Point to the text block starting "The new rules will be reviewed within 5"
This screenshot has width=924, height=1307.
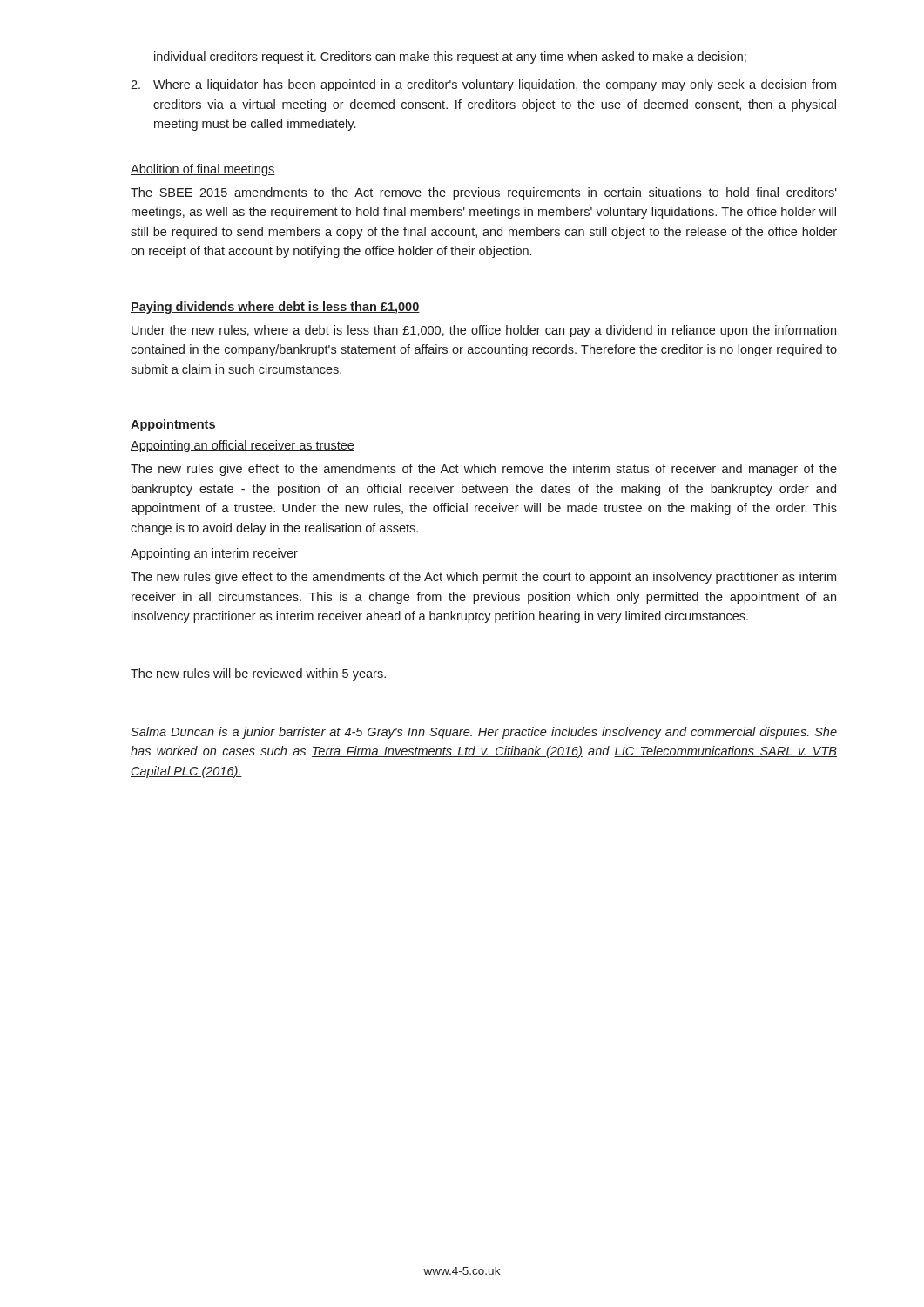click(258, 674)
